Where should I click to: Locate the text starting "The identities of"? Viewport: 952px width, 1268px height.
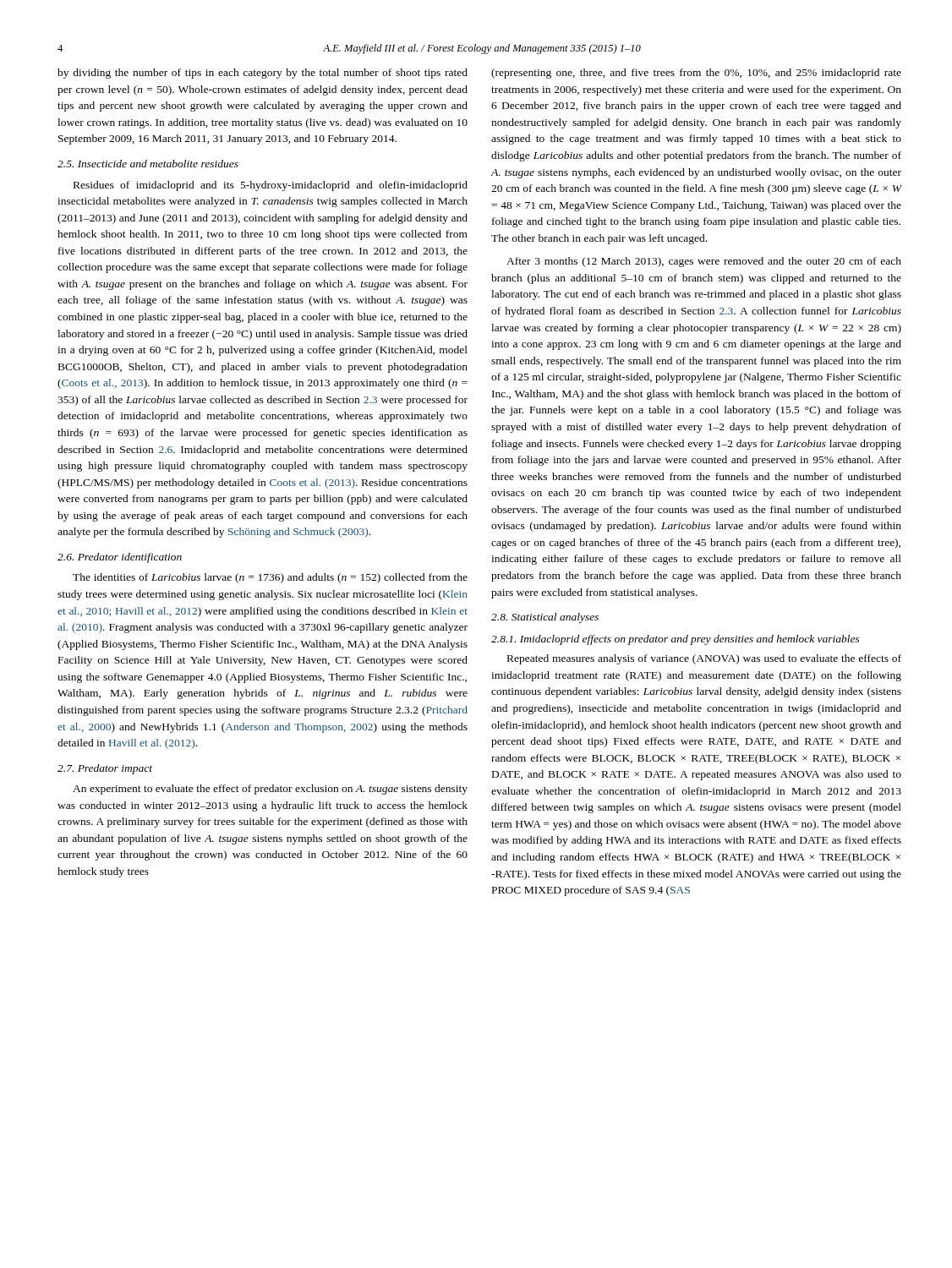pos(263,660)
